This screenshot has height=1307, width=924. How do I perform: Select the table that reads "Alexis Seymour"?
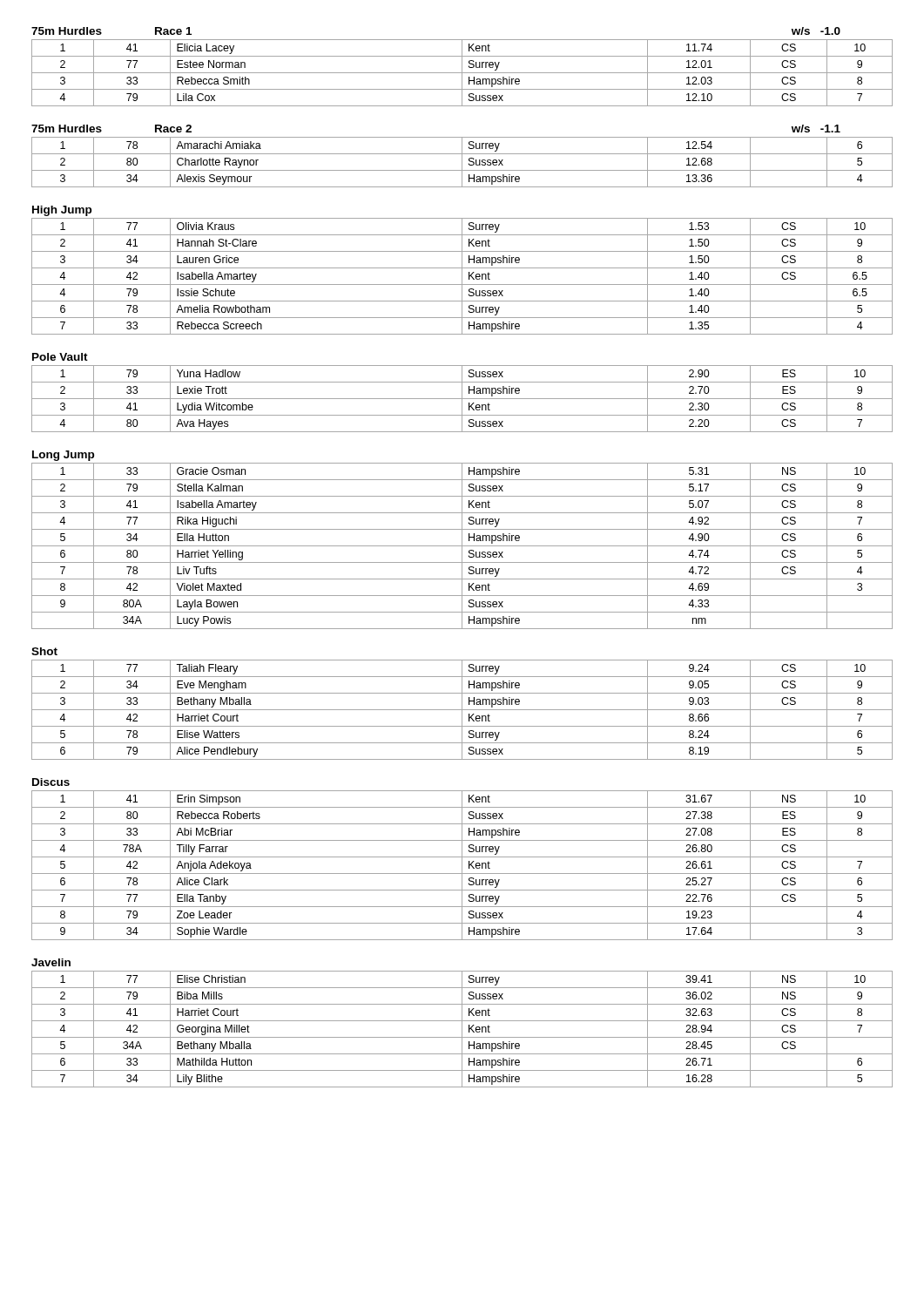coord(462,162)
